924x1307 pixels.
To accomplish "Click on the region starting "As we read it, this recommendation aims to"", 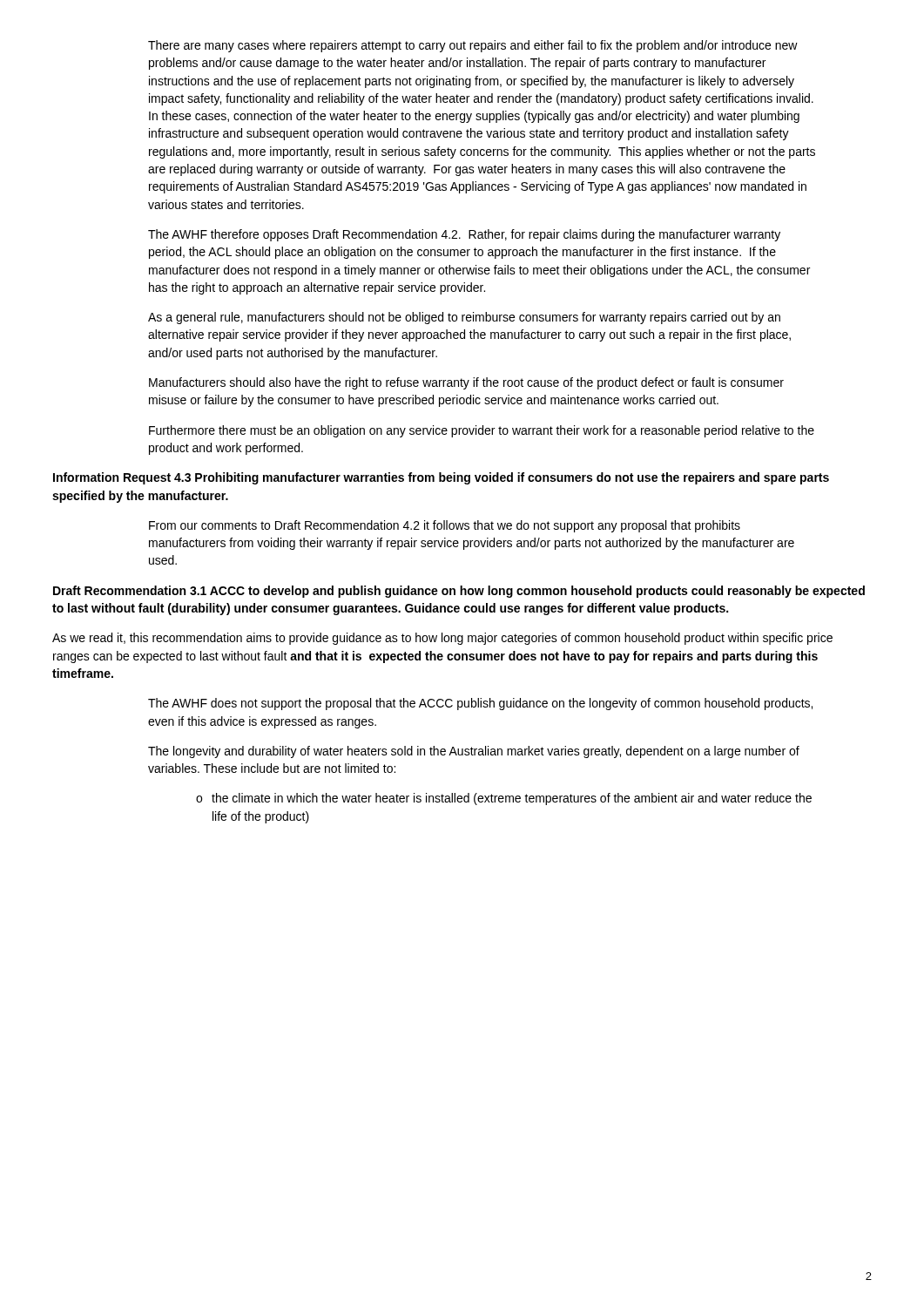I will click(x=462, y=656).
